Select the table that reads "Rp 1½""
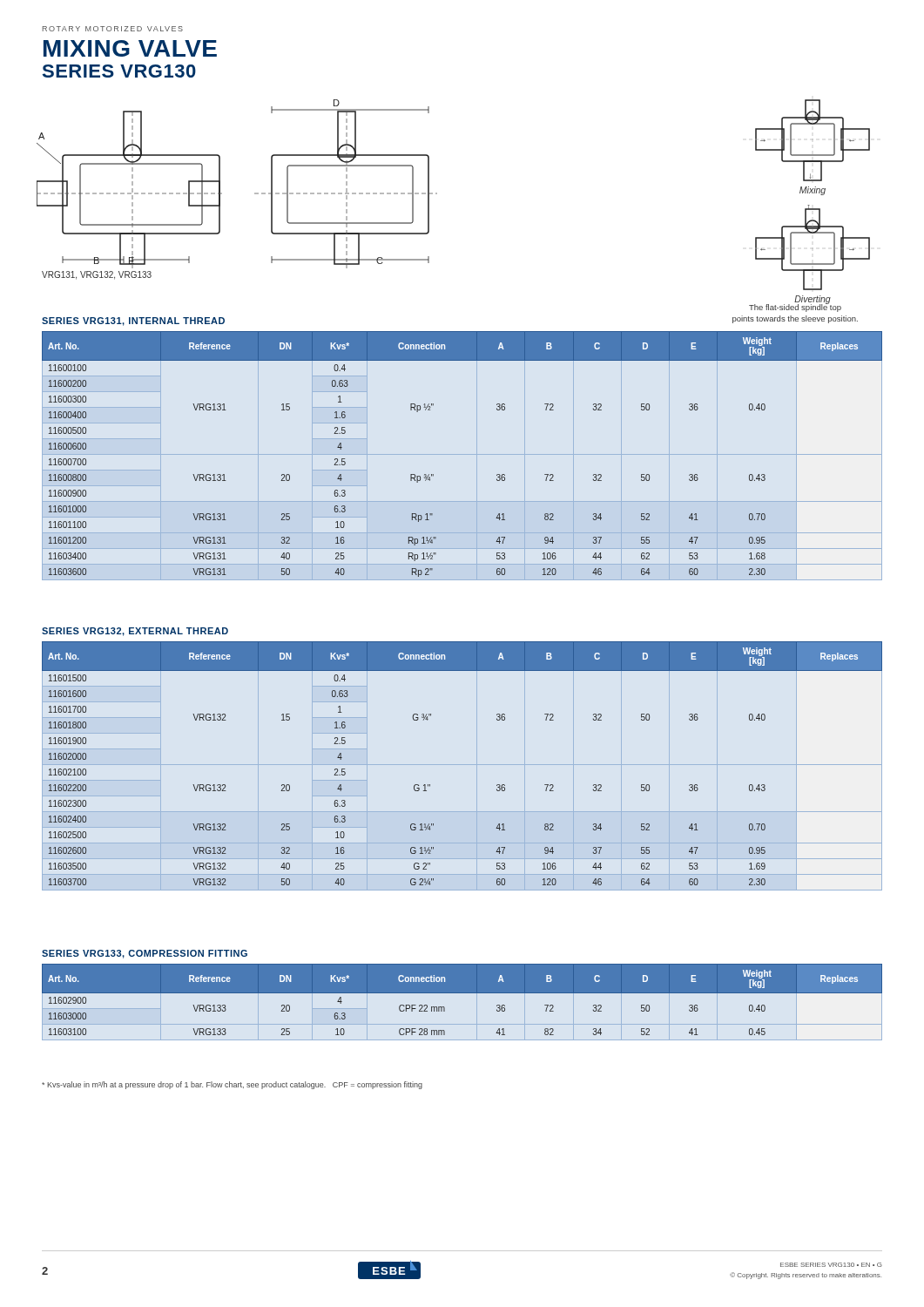924x1307 pixels. click(462, 456)
